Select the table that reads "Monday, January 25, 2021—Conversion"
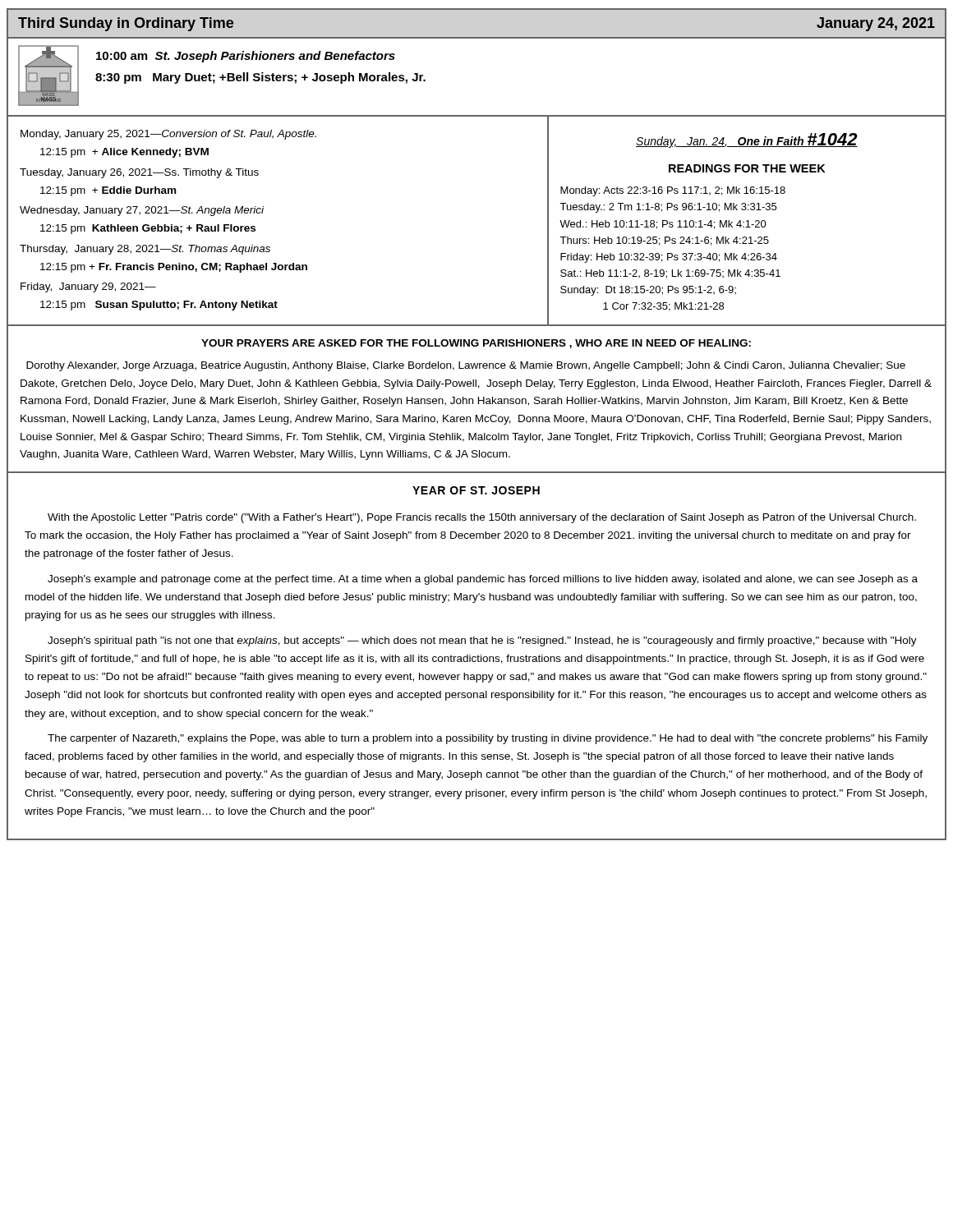 click(x=278, y=220)
